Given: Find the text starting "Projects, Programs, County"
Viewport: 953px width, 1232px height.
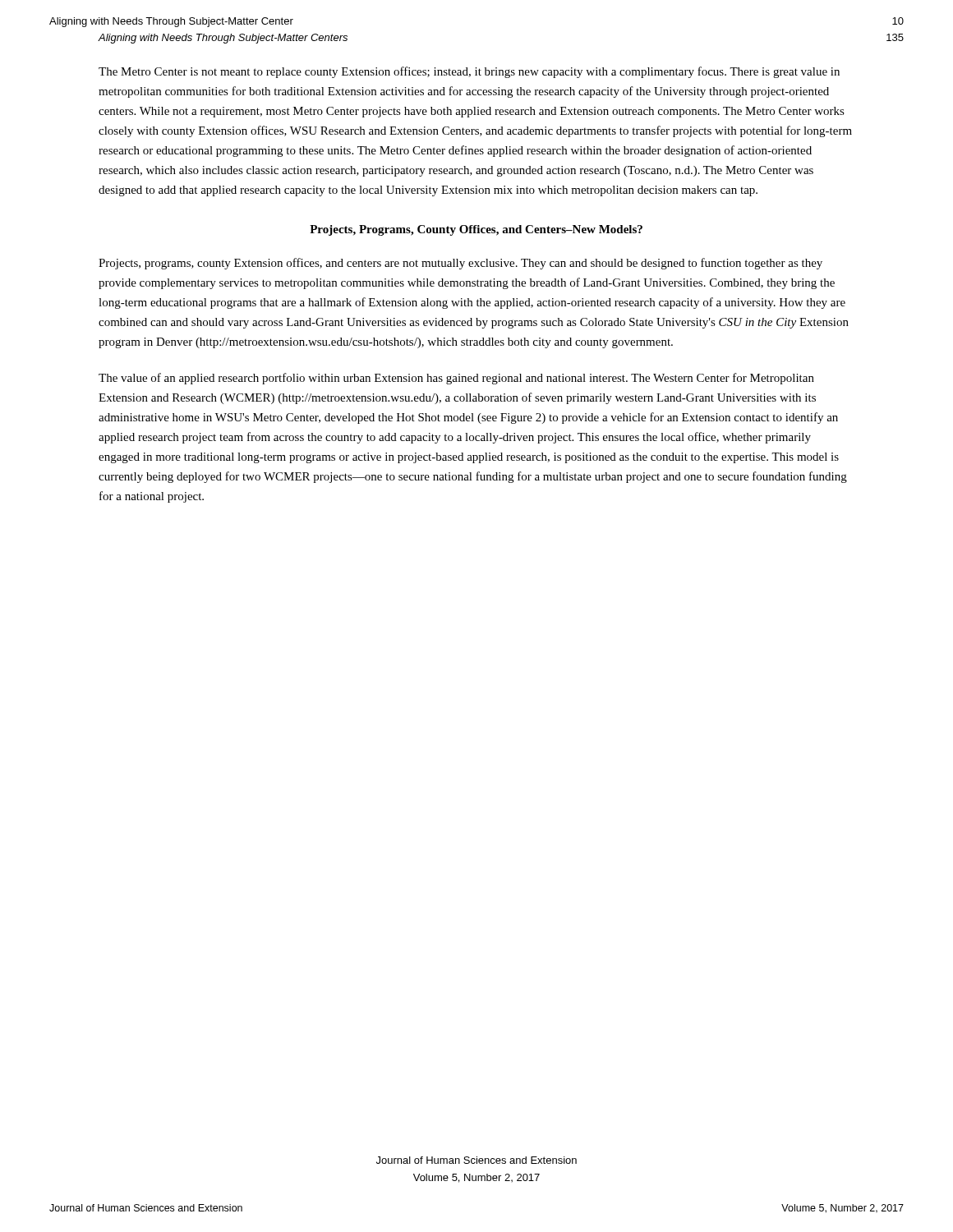Looking at the screenshot, I should [476, 229].
